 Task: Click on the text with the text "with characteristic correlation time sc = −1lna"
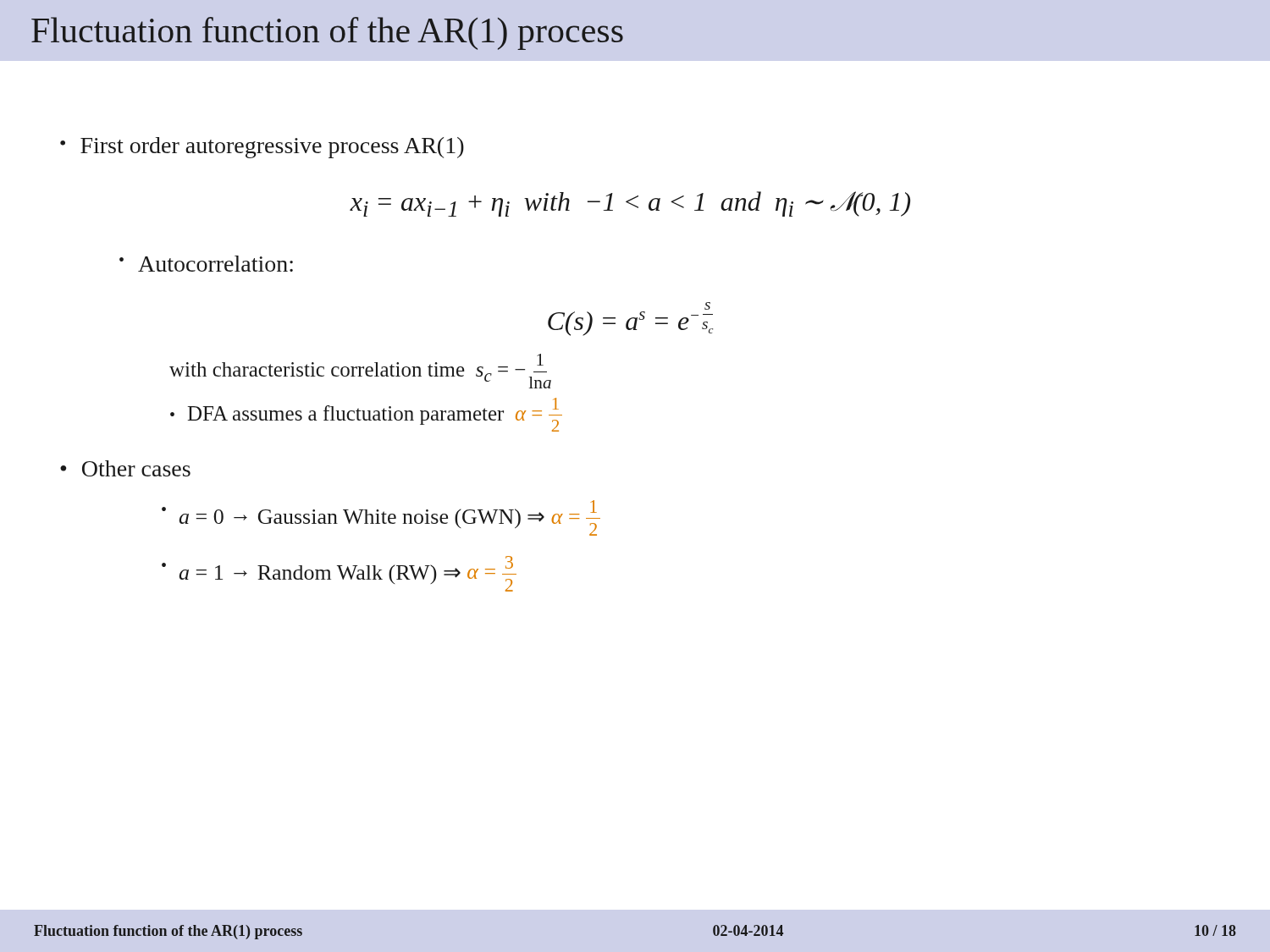362,372
